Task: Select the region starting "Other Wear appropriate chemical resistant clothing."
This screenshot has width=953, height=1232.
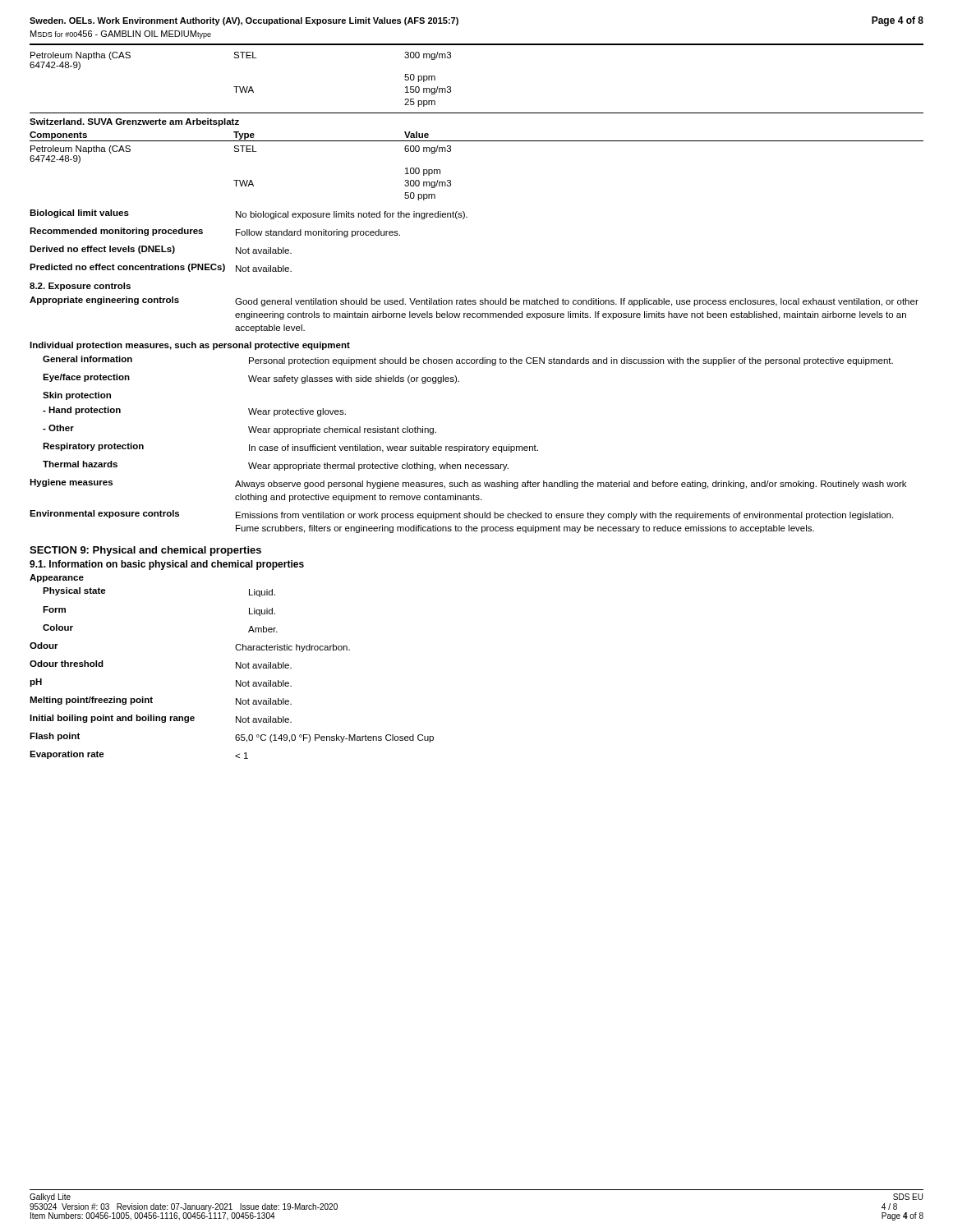Action: pos(55,429)
